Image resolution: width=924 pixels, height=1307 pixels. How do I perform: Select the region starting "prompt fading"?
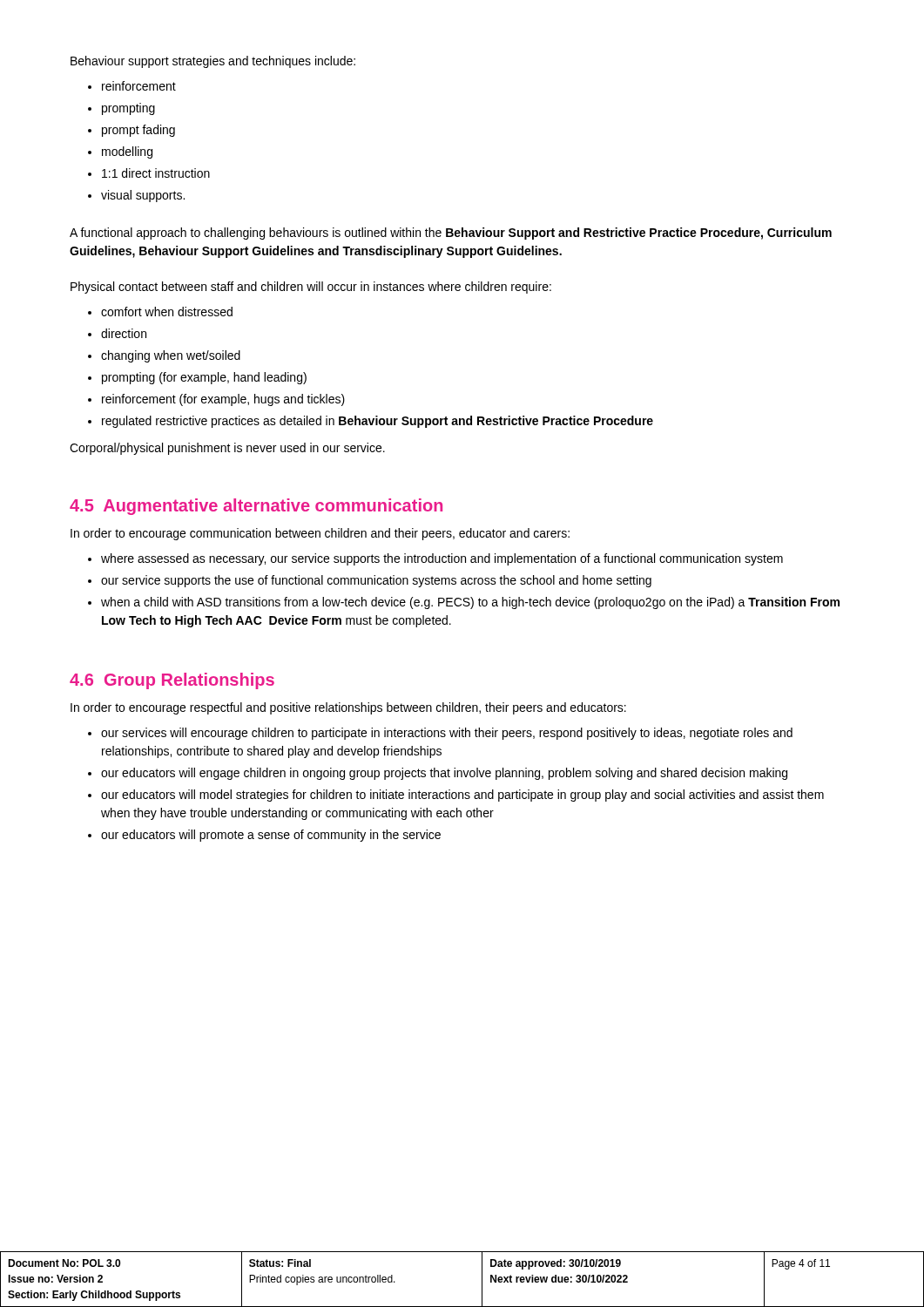click(x=138, y=130)
